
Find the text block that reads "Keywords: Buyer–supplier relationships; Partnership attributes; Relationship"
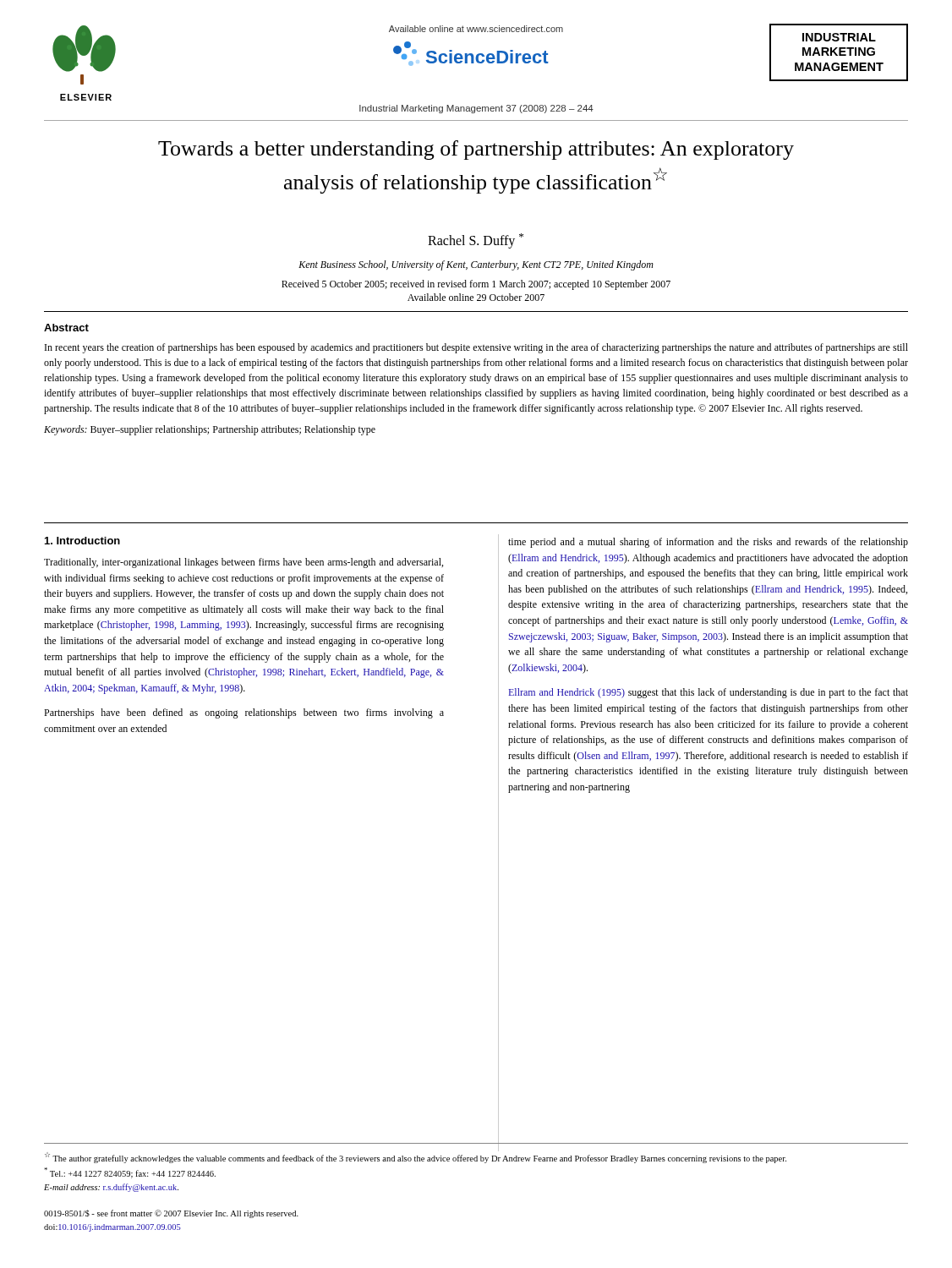(x=210, y=429)
